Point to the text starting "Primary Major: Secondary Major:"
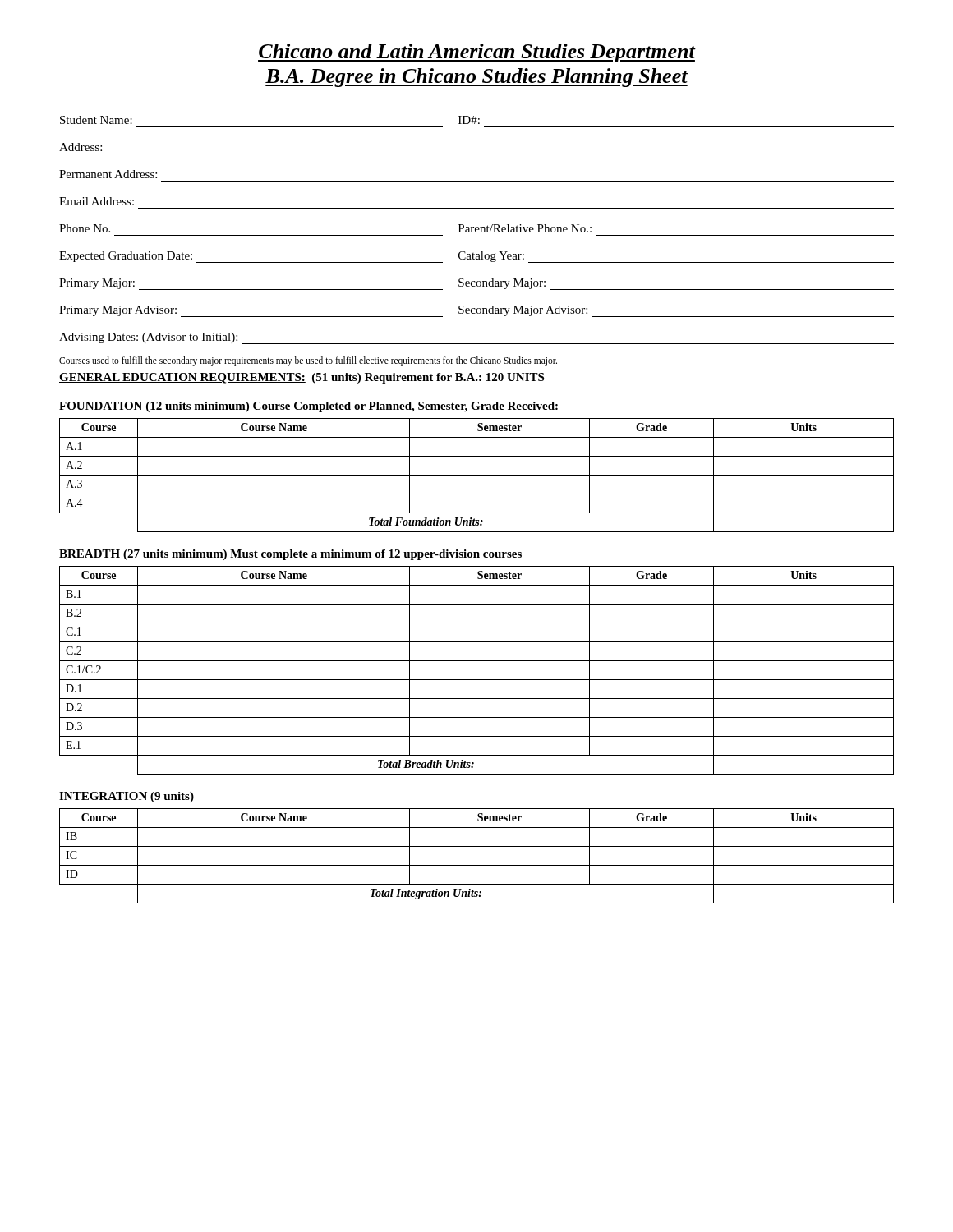Image resolution: width=953 pixels, height=1232 pixels. (476, 282)
